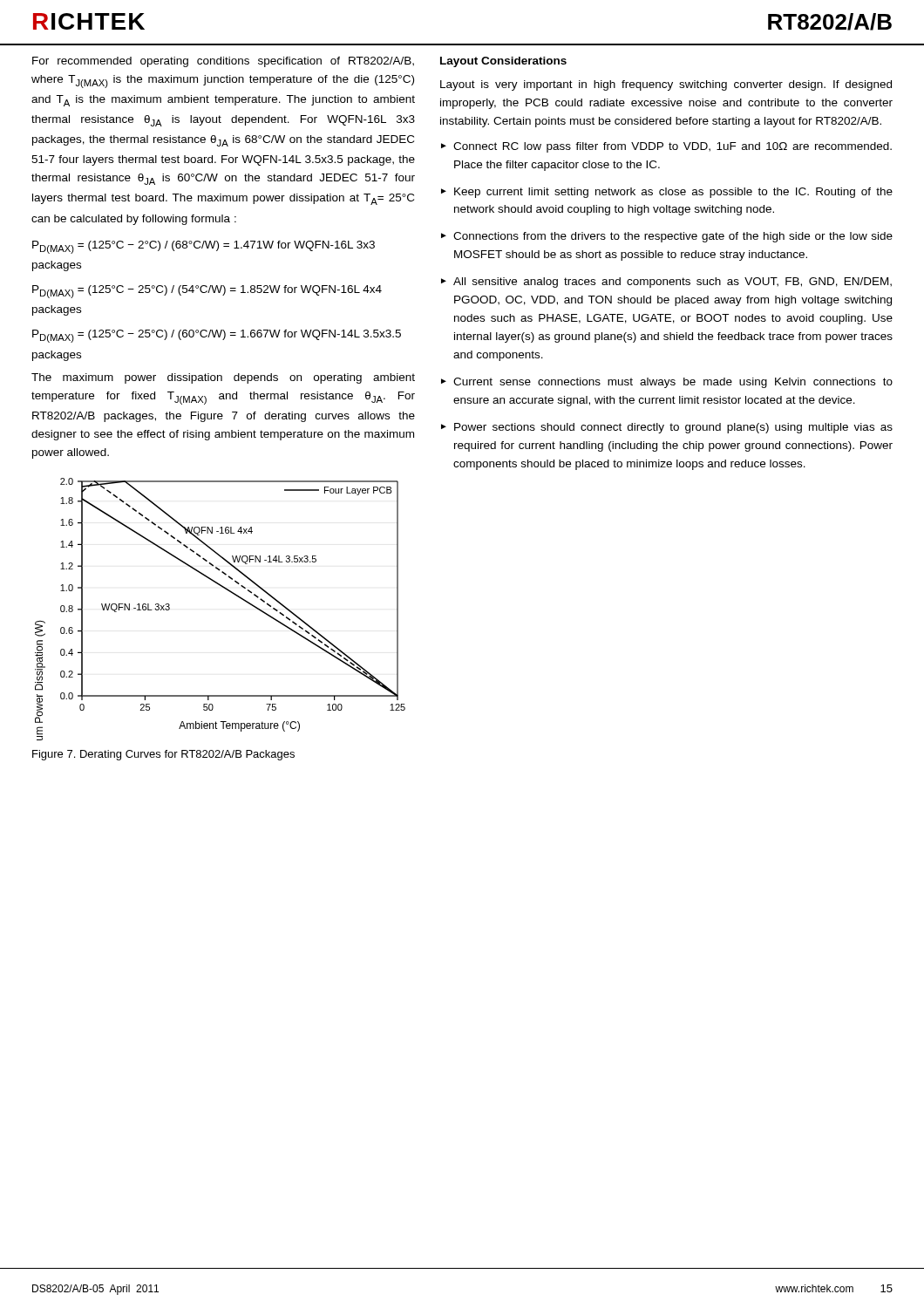Click on the line chart
This screenshot has height=1308, width=924.
223,608
